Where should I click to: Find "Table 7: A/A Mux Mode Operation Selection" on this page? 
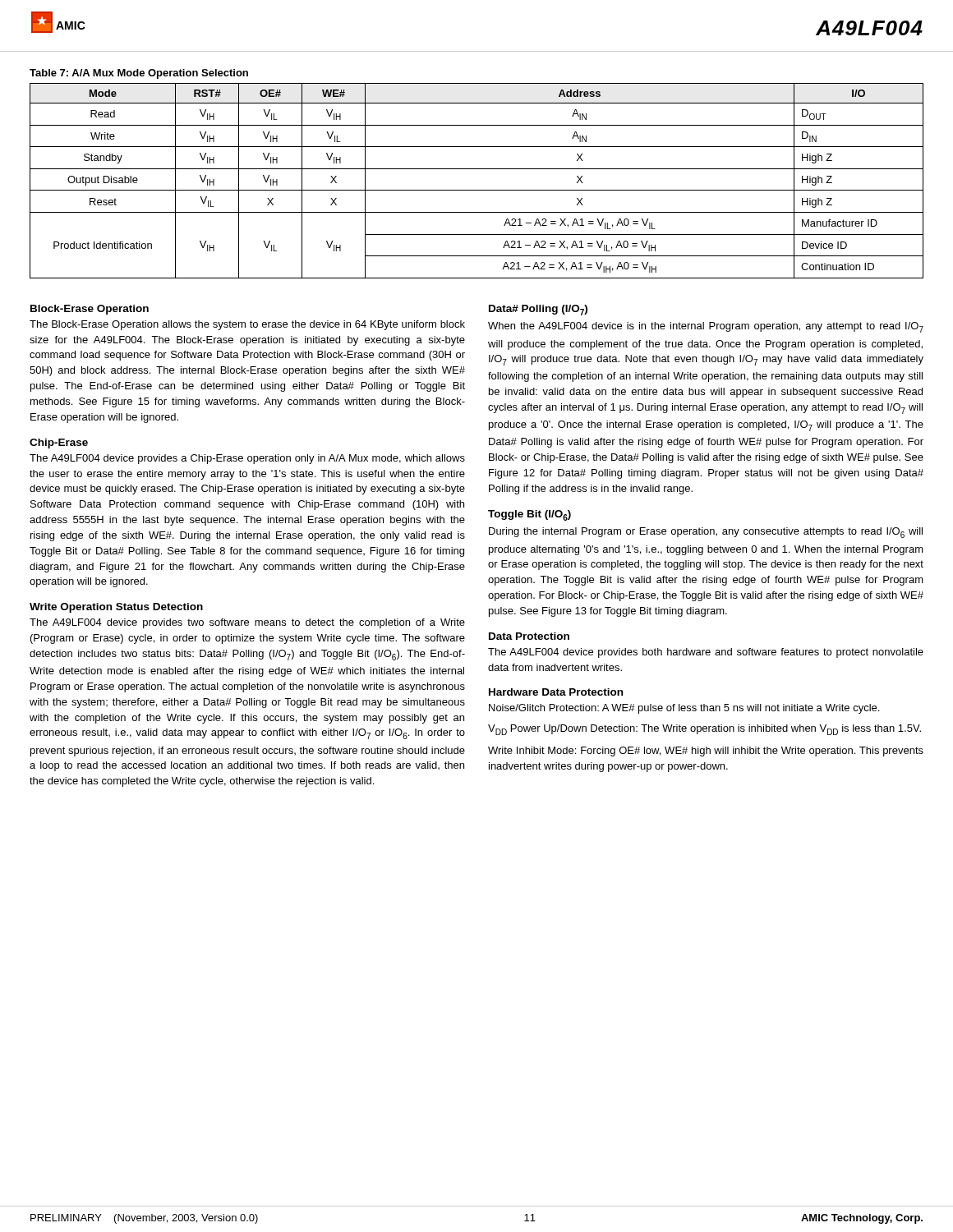139,73
